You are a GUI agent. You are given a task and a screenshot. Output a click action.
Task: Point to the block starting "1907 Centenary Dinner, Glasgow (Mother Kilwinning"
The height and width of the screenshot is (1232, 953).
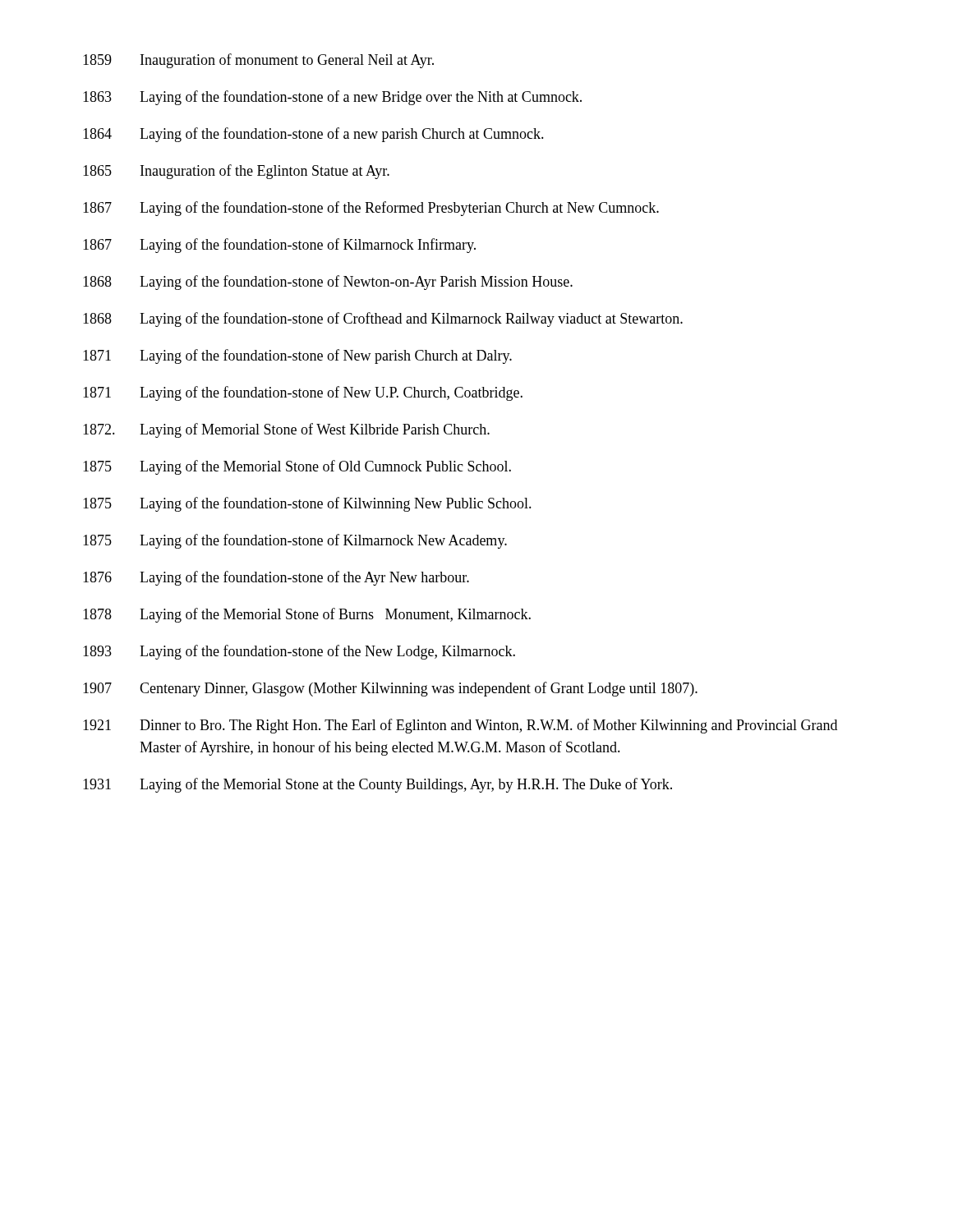476,689
